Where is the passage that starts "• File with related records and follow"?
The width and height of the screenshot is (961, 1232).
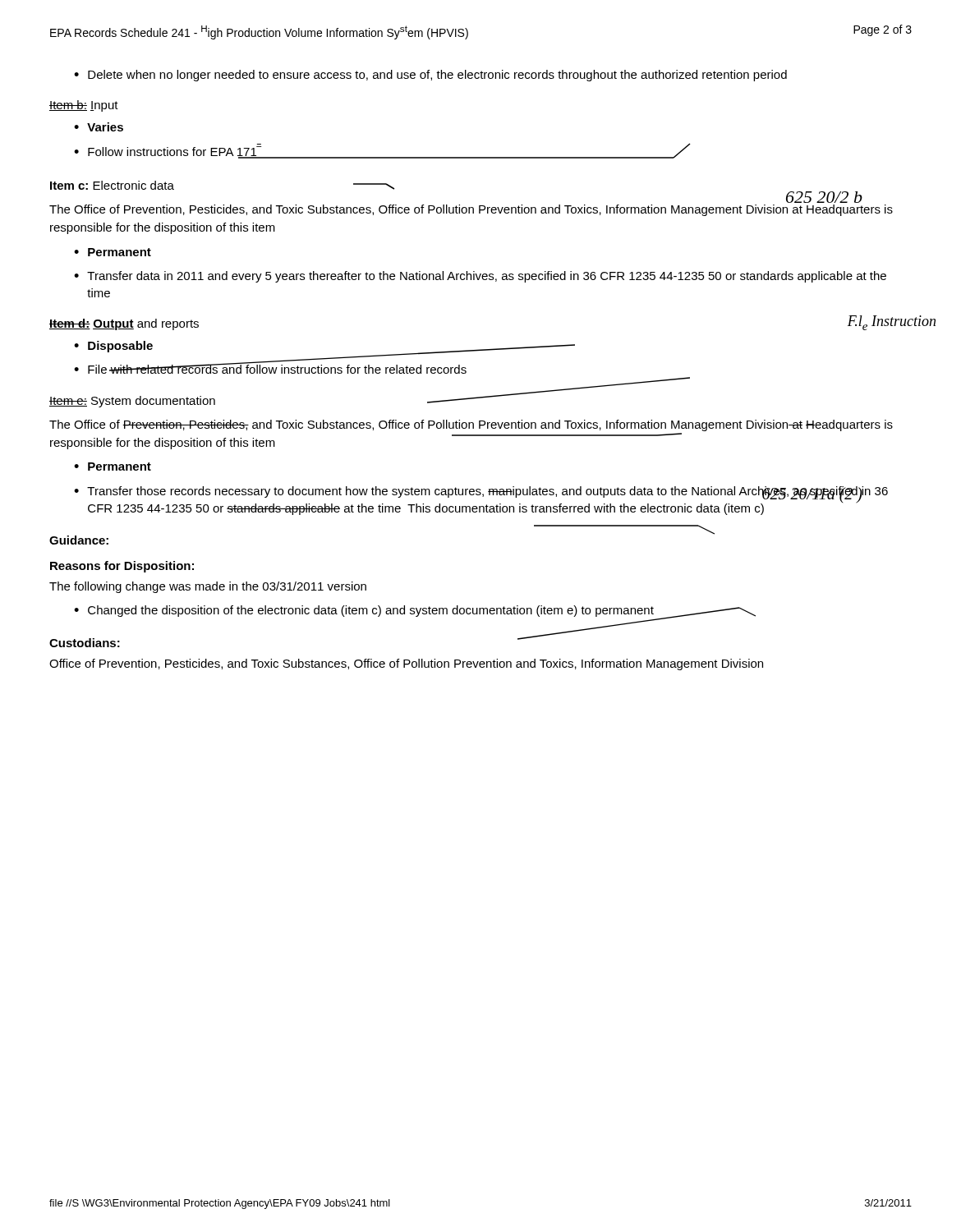[270, 371]
